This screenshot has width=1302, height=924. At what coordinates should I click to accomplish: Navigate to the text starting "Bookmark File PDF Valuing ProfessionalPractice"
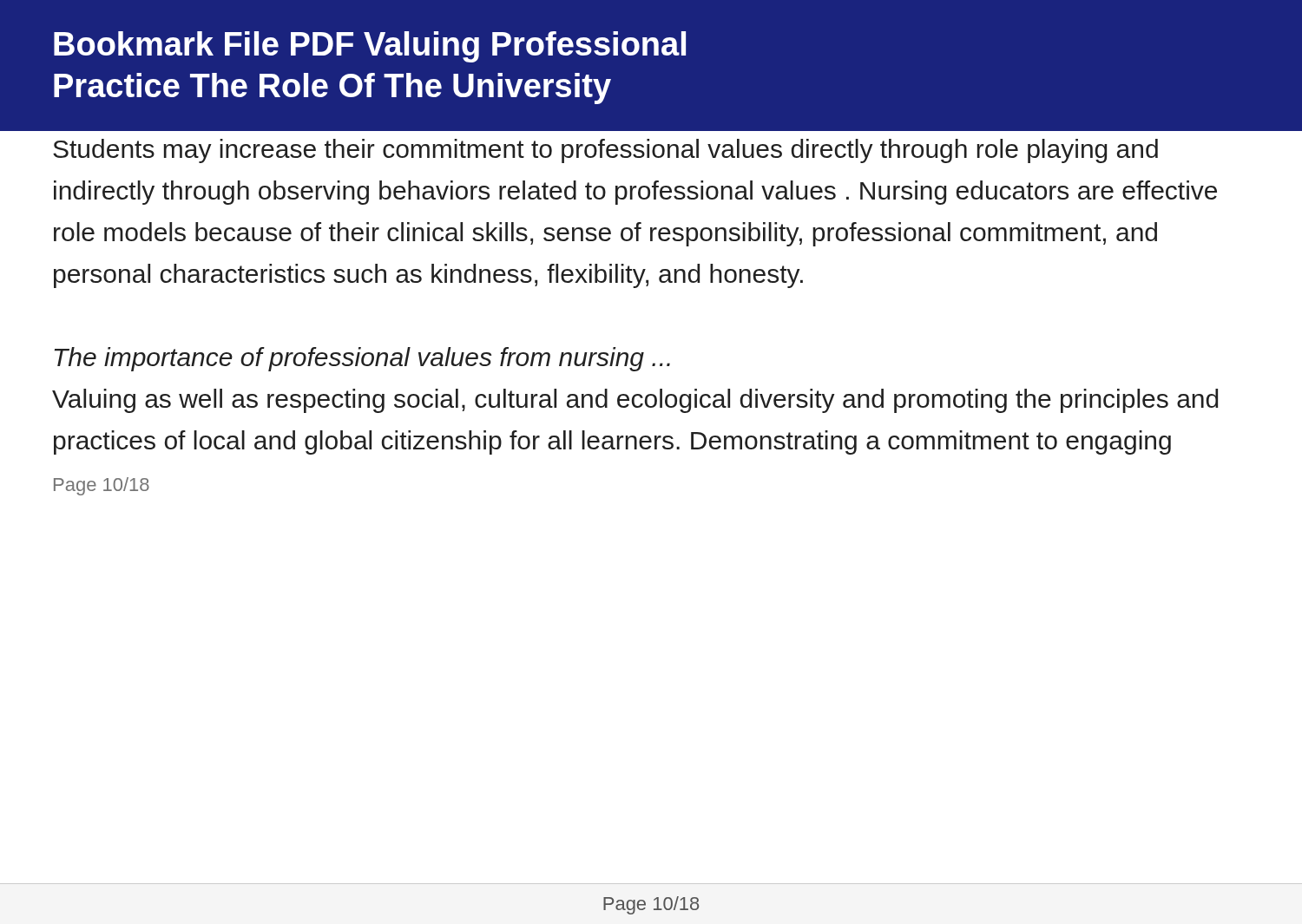(651, 66)
